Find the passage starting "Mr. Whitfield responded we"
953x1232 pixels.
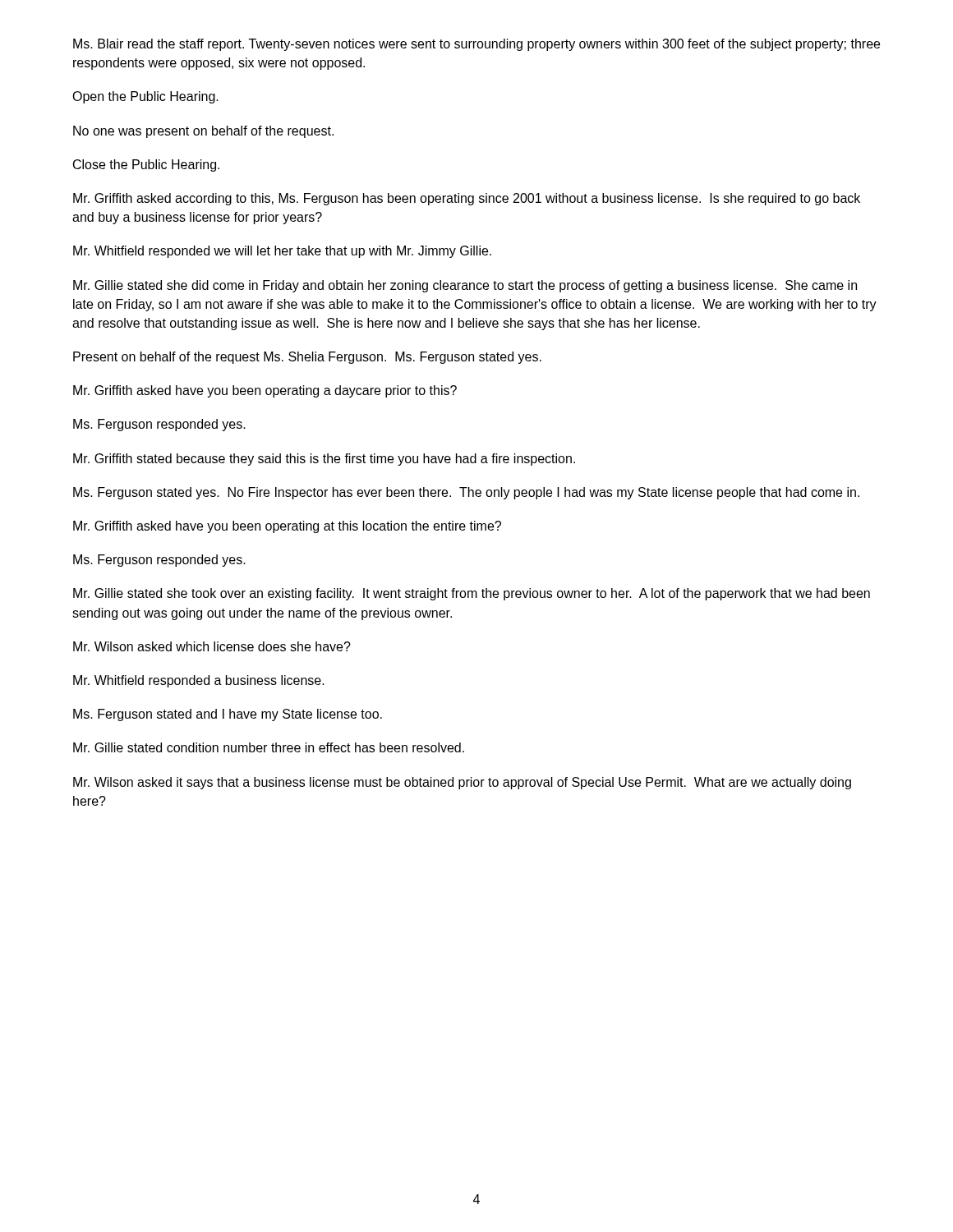[x=282, y=251]
